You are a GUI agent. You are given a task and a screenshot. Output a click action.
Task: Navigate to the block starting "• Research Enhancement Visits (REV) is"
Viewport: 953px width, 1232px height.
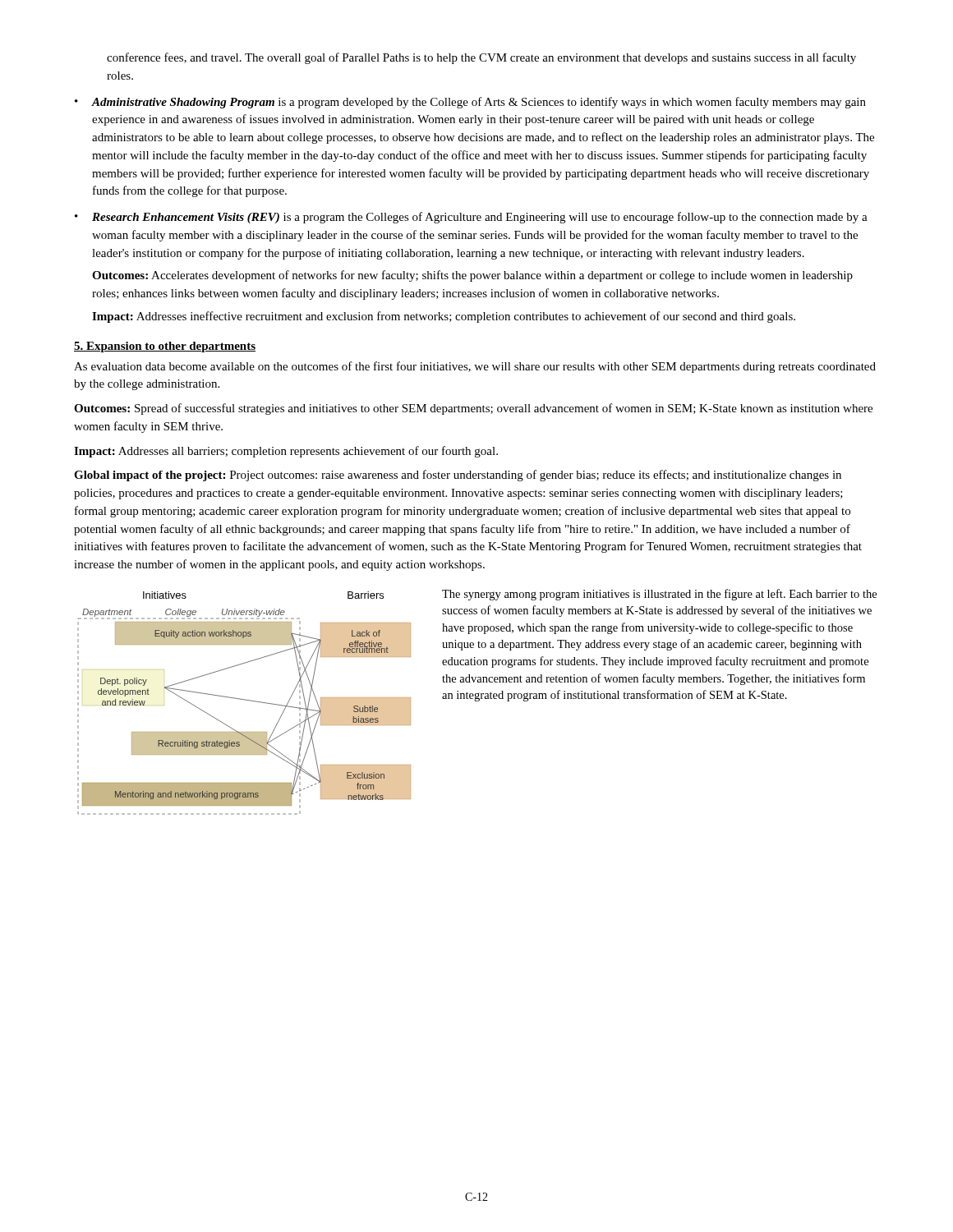pyautogui.click(x=476, y=270)
